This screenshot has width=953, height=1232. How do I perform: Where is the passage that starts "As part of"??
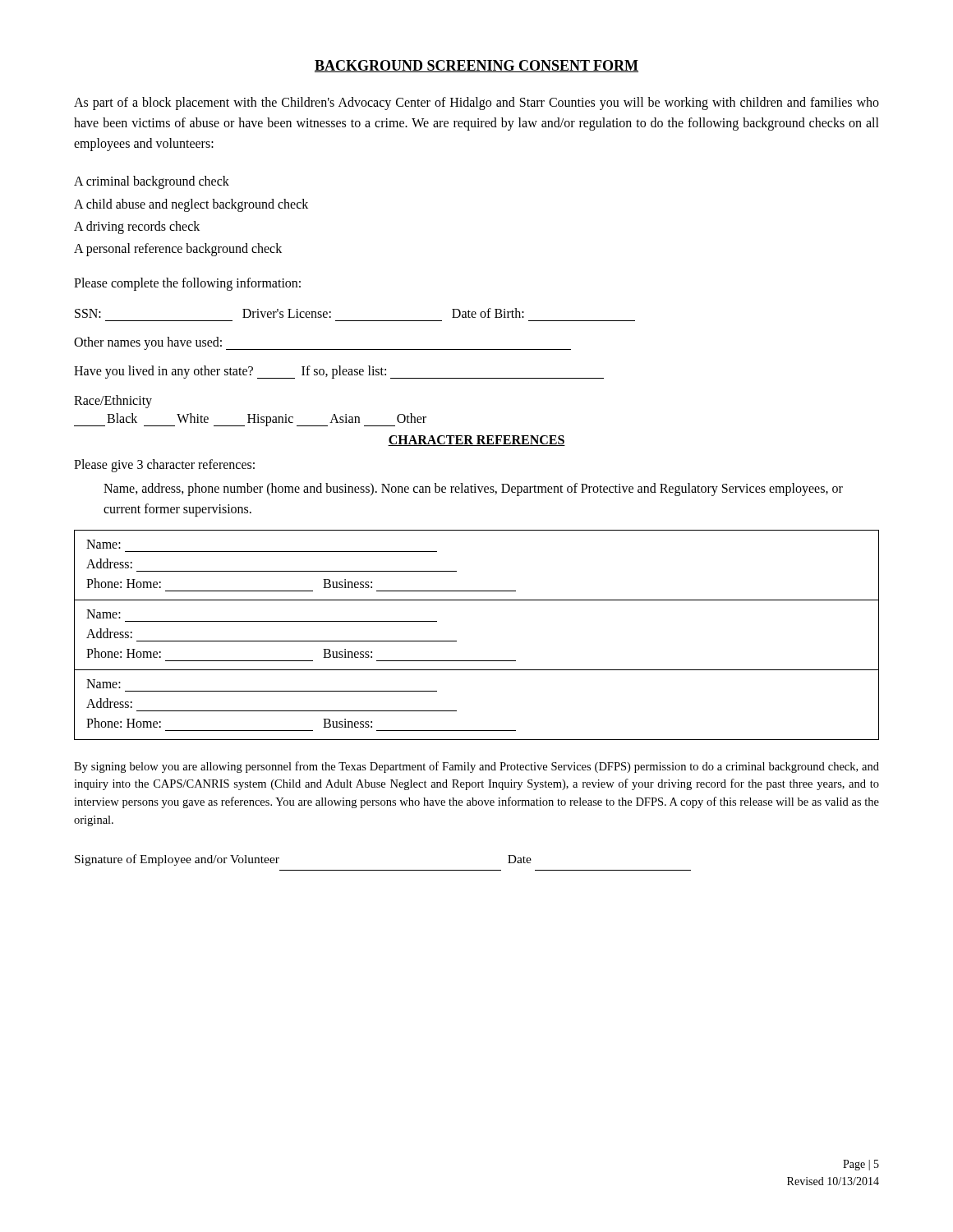[476, 123]
